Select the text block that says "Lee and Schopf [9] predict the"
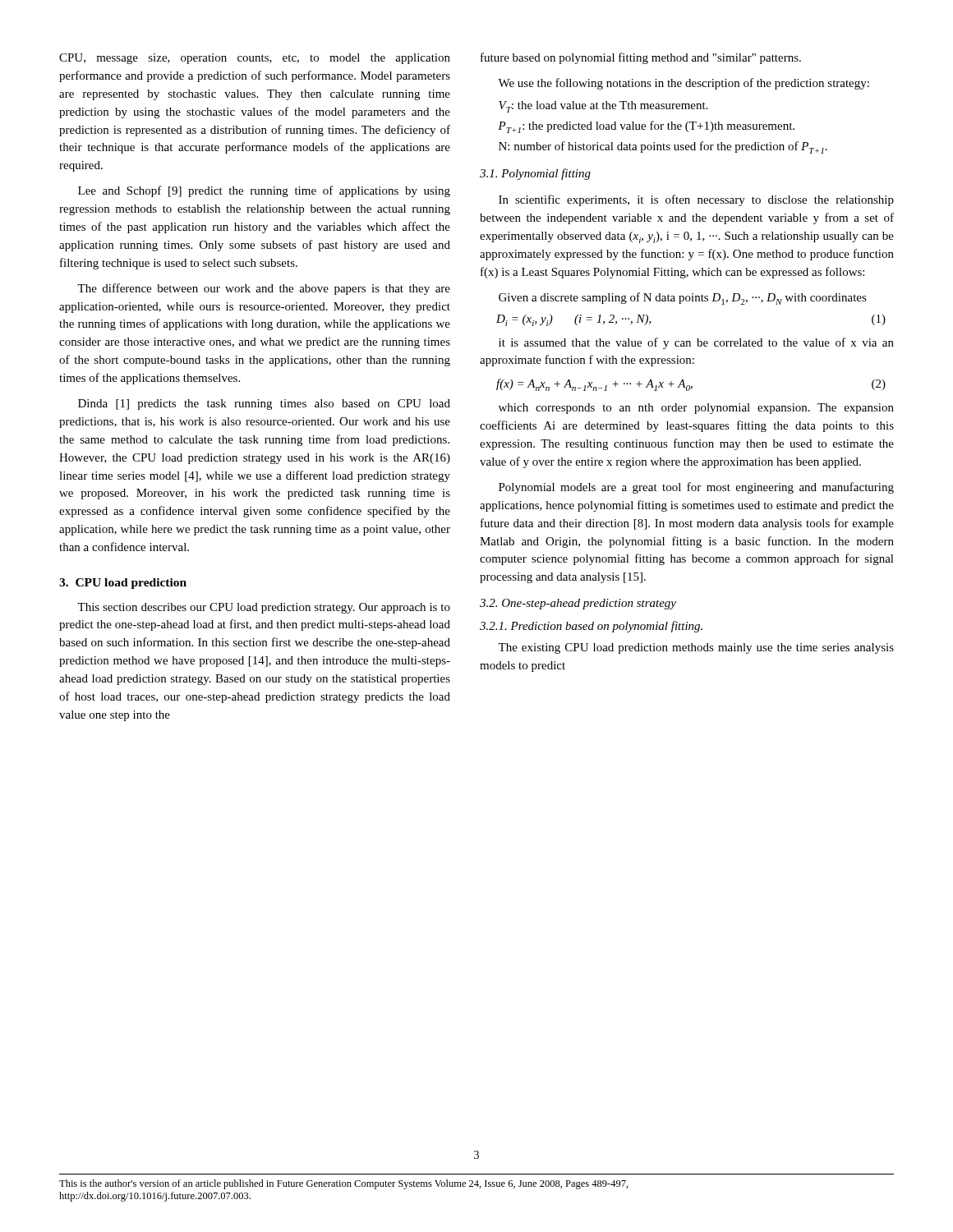953x1232 pixels. tap(255, 227)
